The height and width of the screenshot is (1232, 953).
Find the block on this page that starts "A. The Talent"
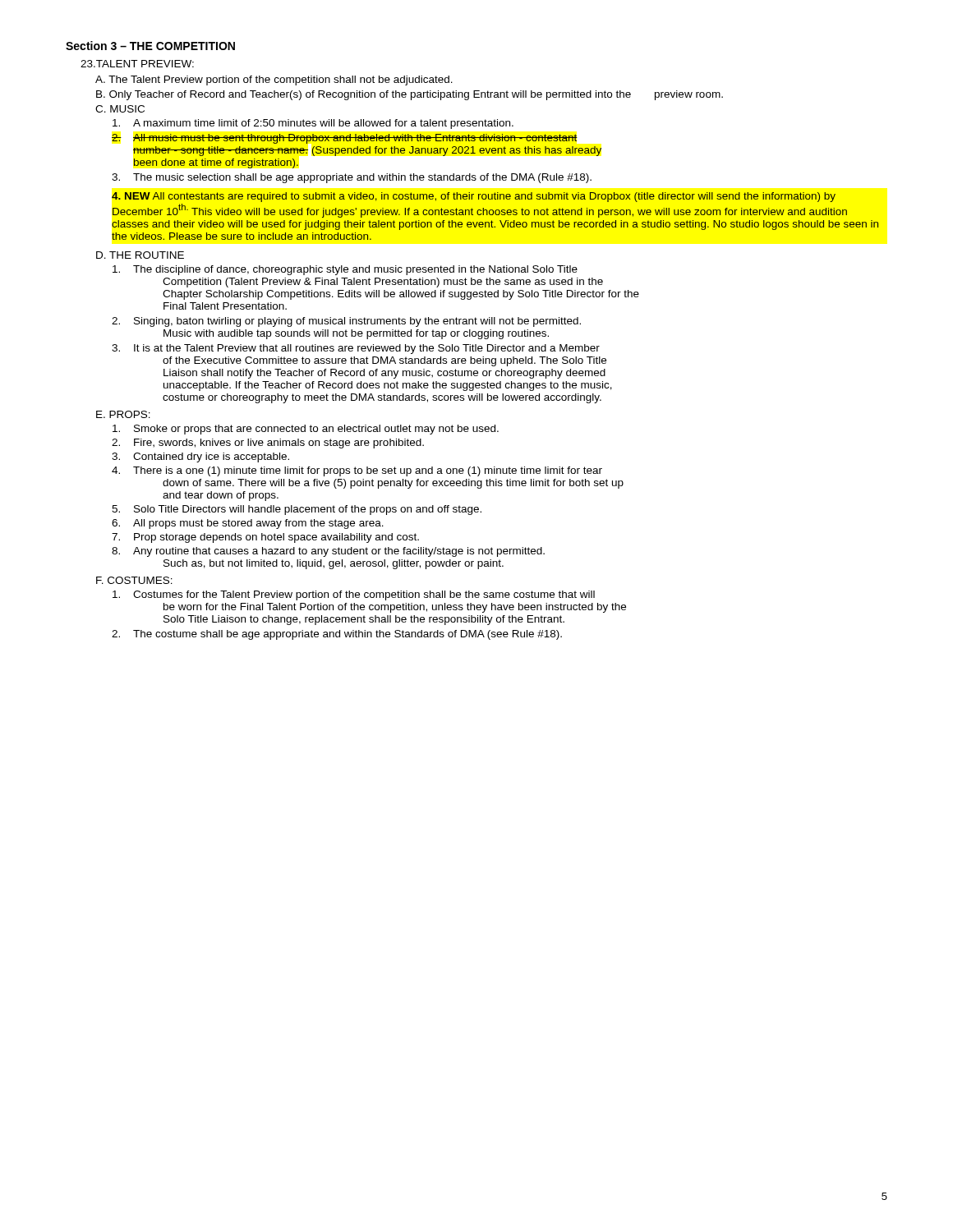pos(274,79)
